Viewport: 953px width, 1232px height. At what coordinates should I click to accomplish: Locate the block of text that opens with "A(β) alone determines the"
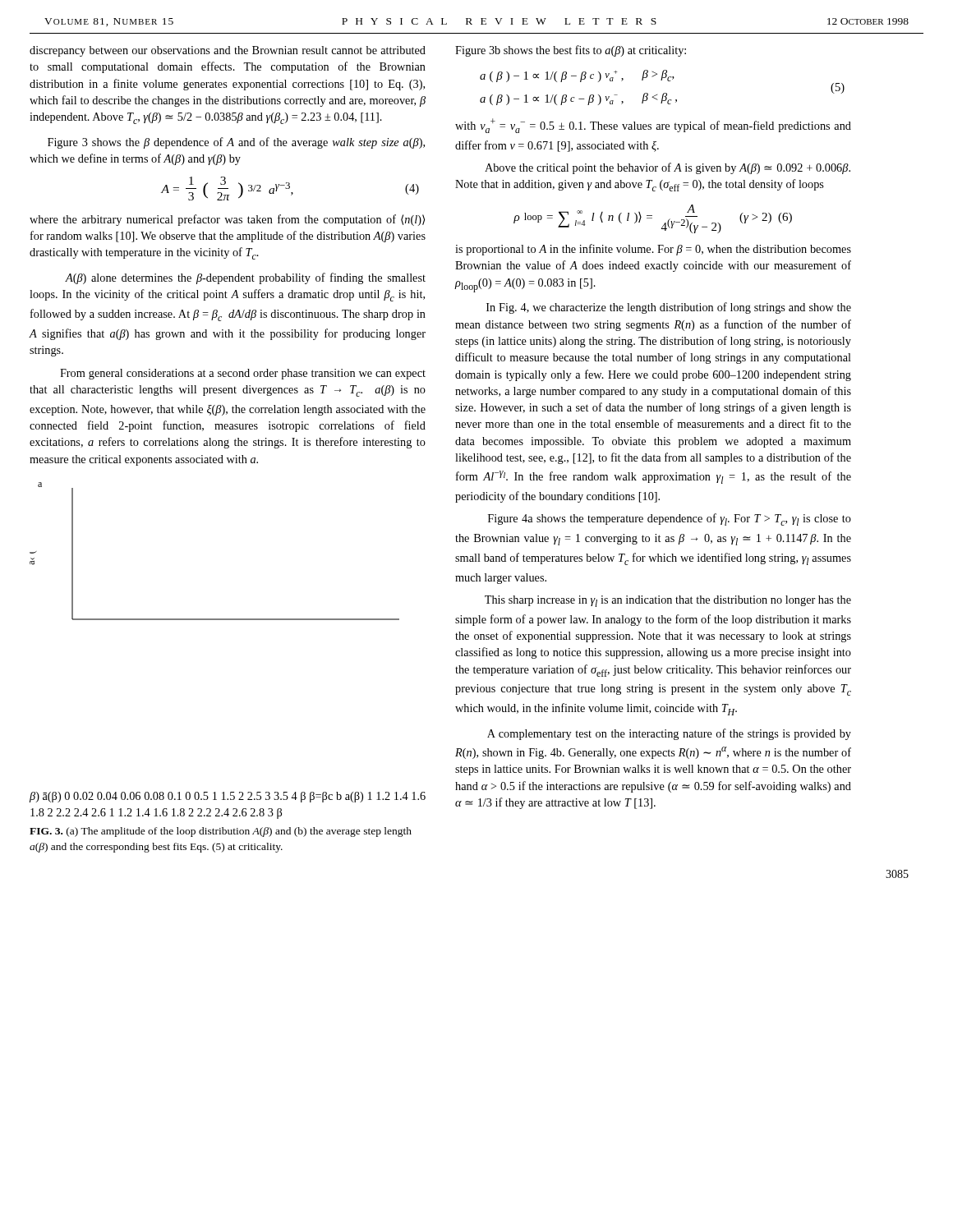coord(228,314)
